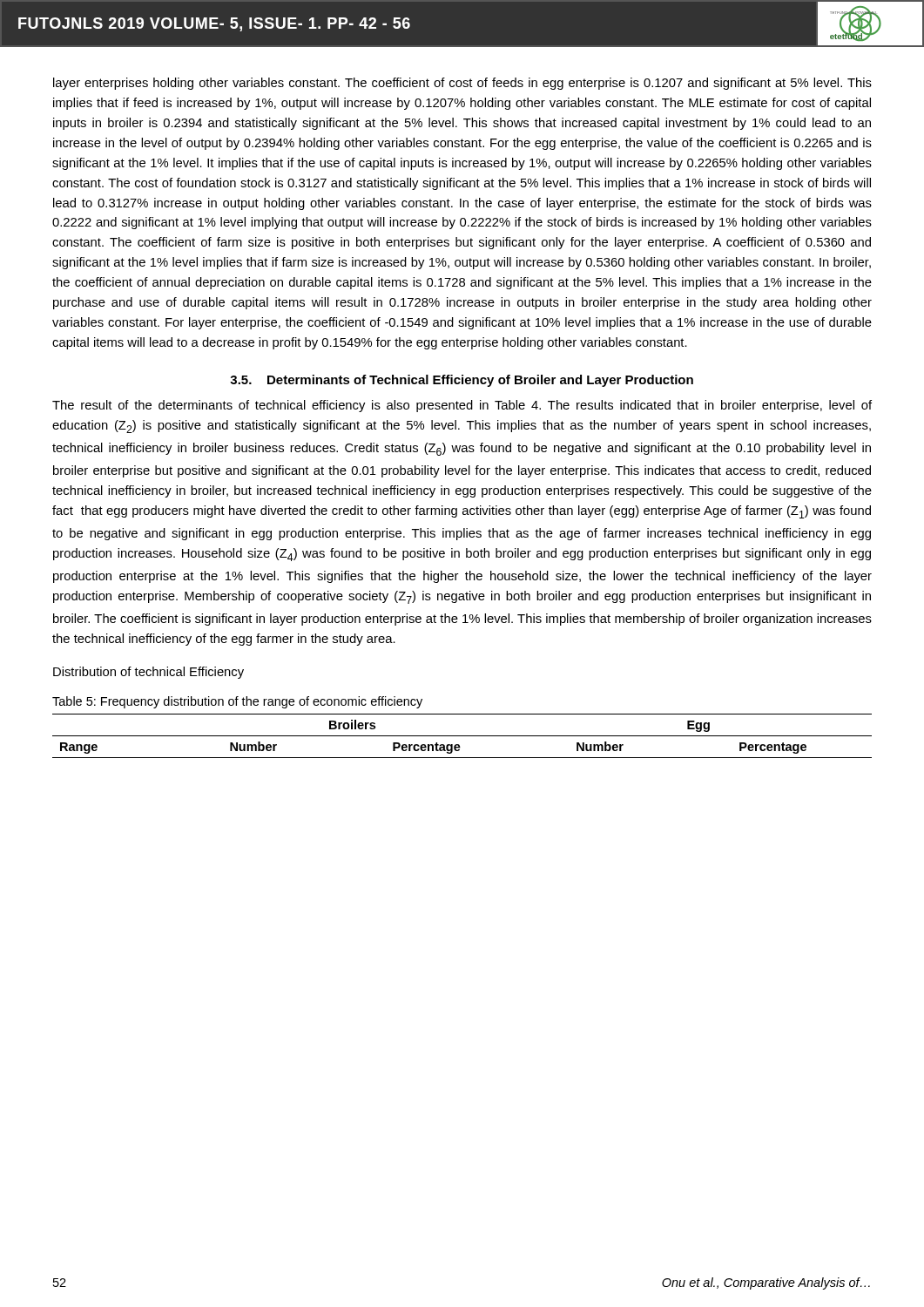Screen dimensions: 1307x924
Task: Select a table
Action: click(462, 735)
